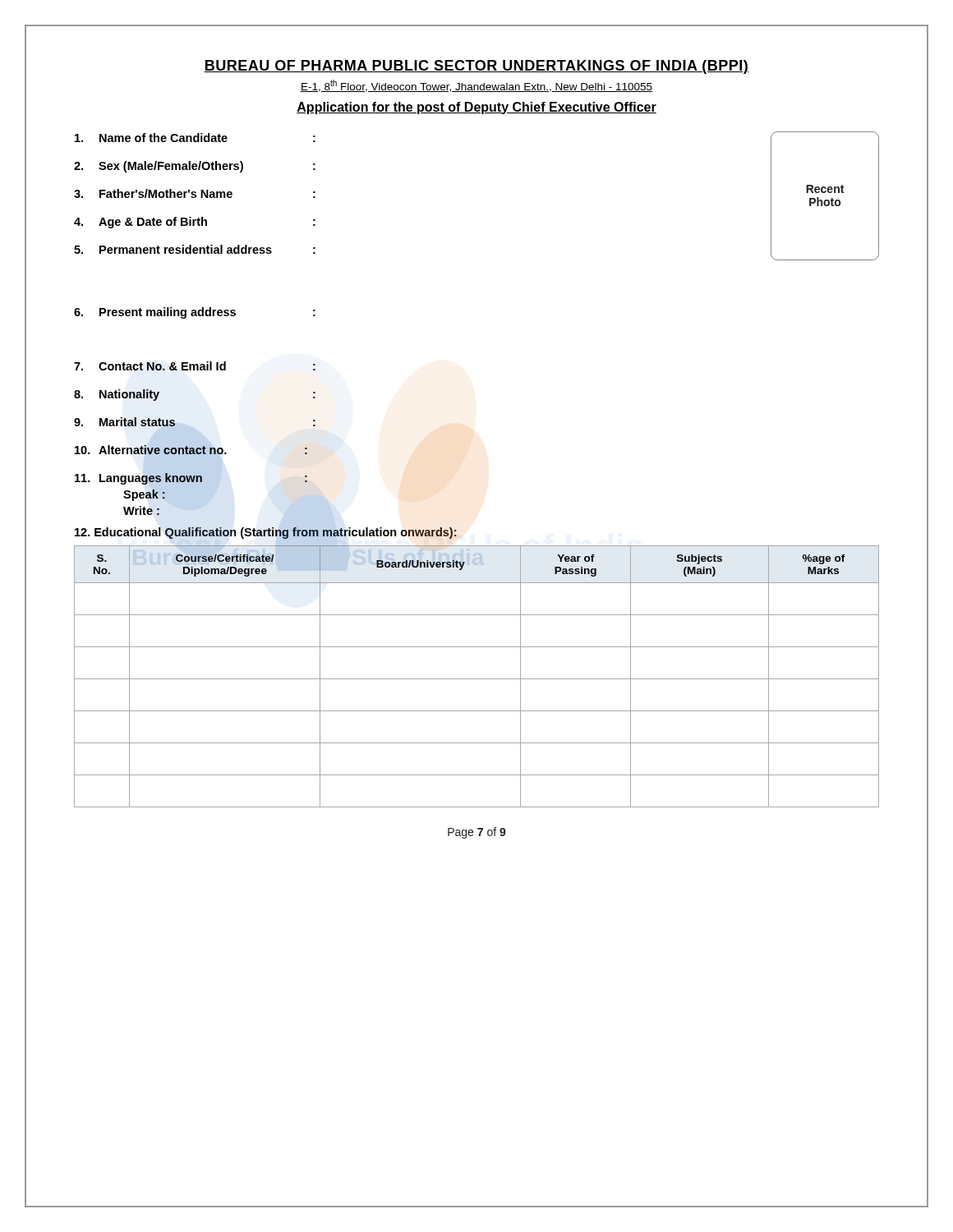Where is the title that starts "BUREAU OF PHARMA PUBLIC SECTOR UNDERTAKINGS OF INDIA"?
This screenshot has width=953, height=1232.
point(476,66)
